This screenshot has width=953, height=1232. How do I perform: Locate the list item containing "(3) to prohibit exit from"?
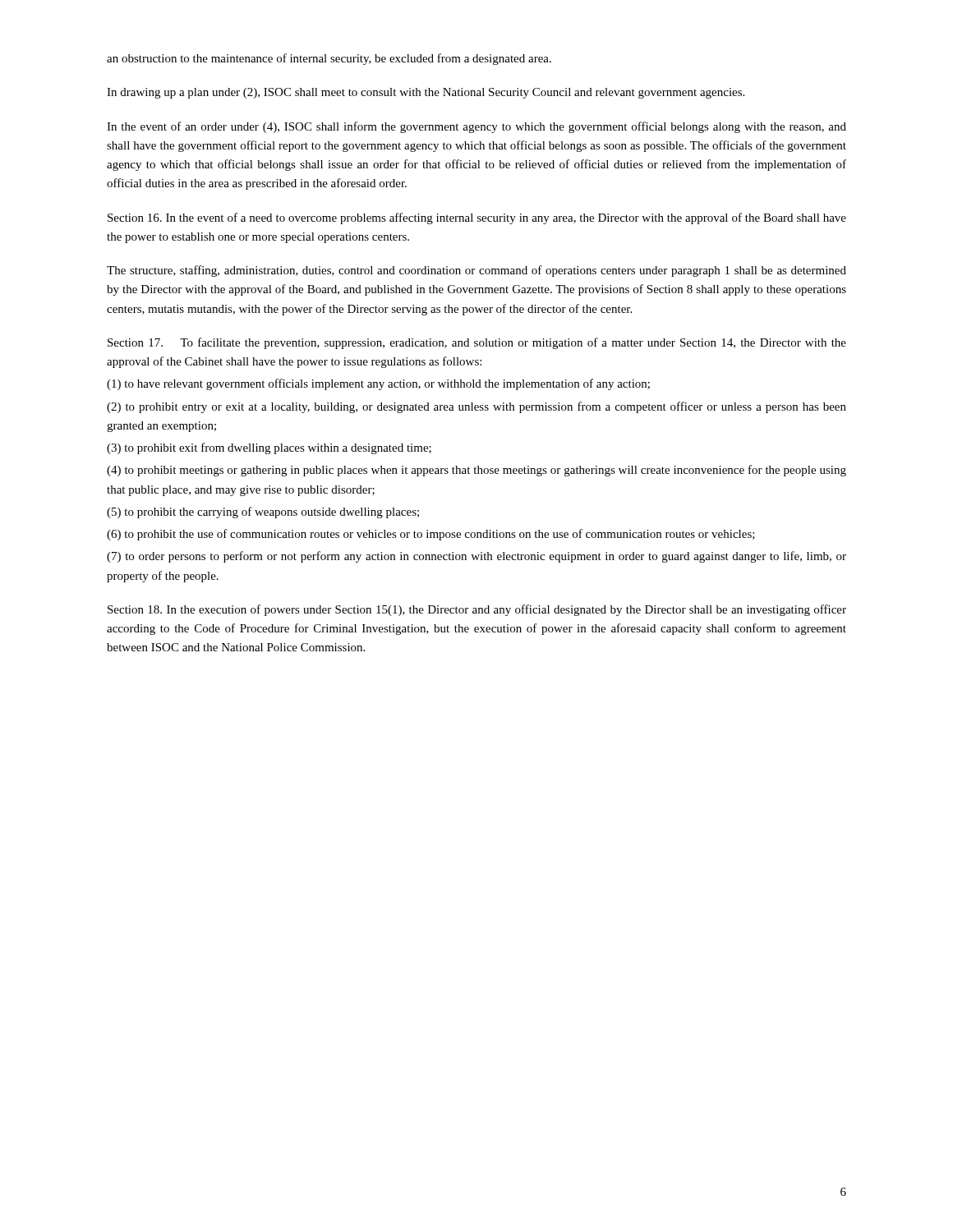point(269,448)
